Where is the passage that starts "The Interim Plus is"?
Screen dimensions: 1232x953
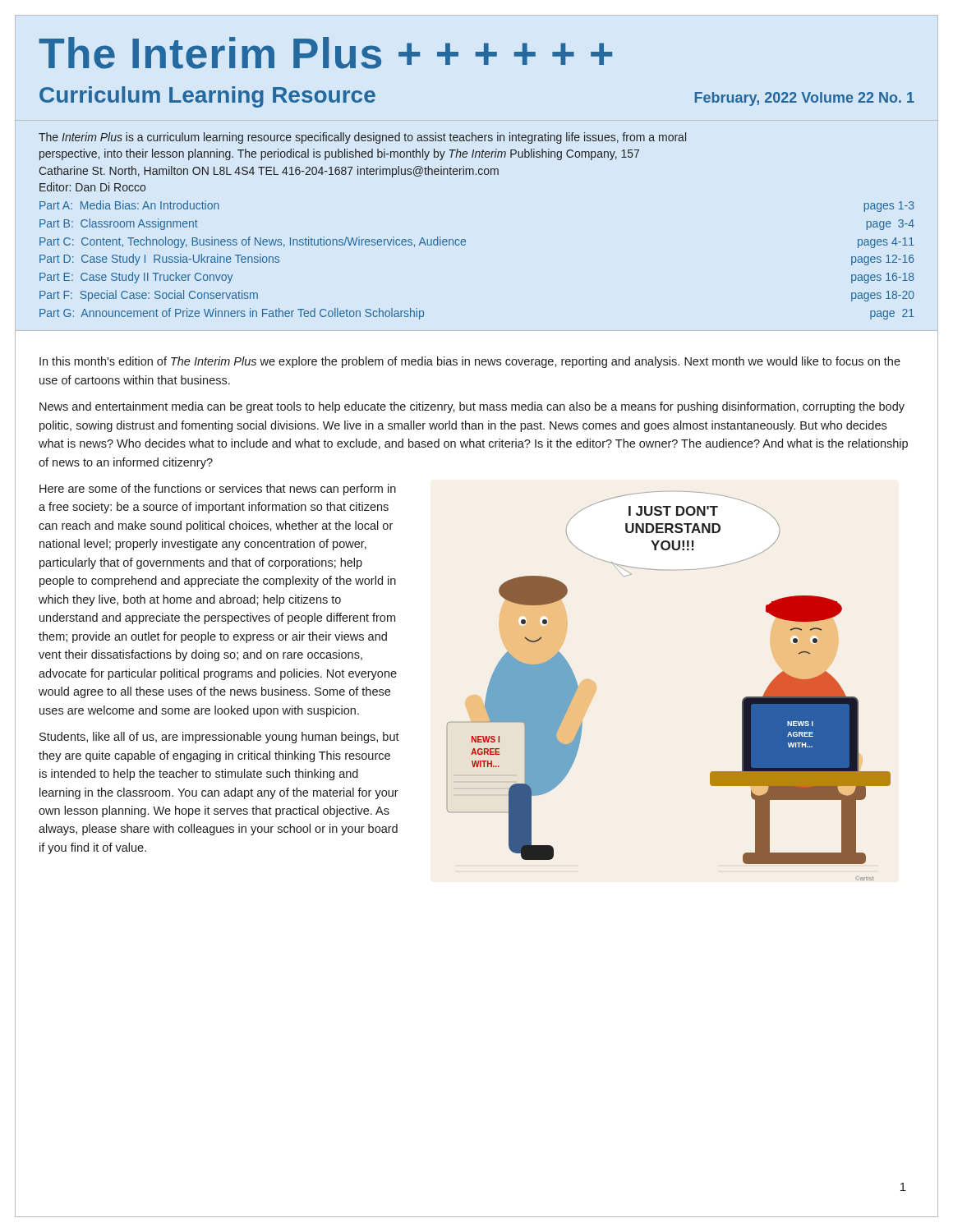[363, 162]
